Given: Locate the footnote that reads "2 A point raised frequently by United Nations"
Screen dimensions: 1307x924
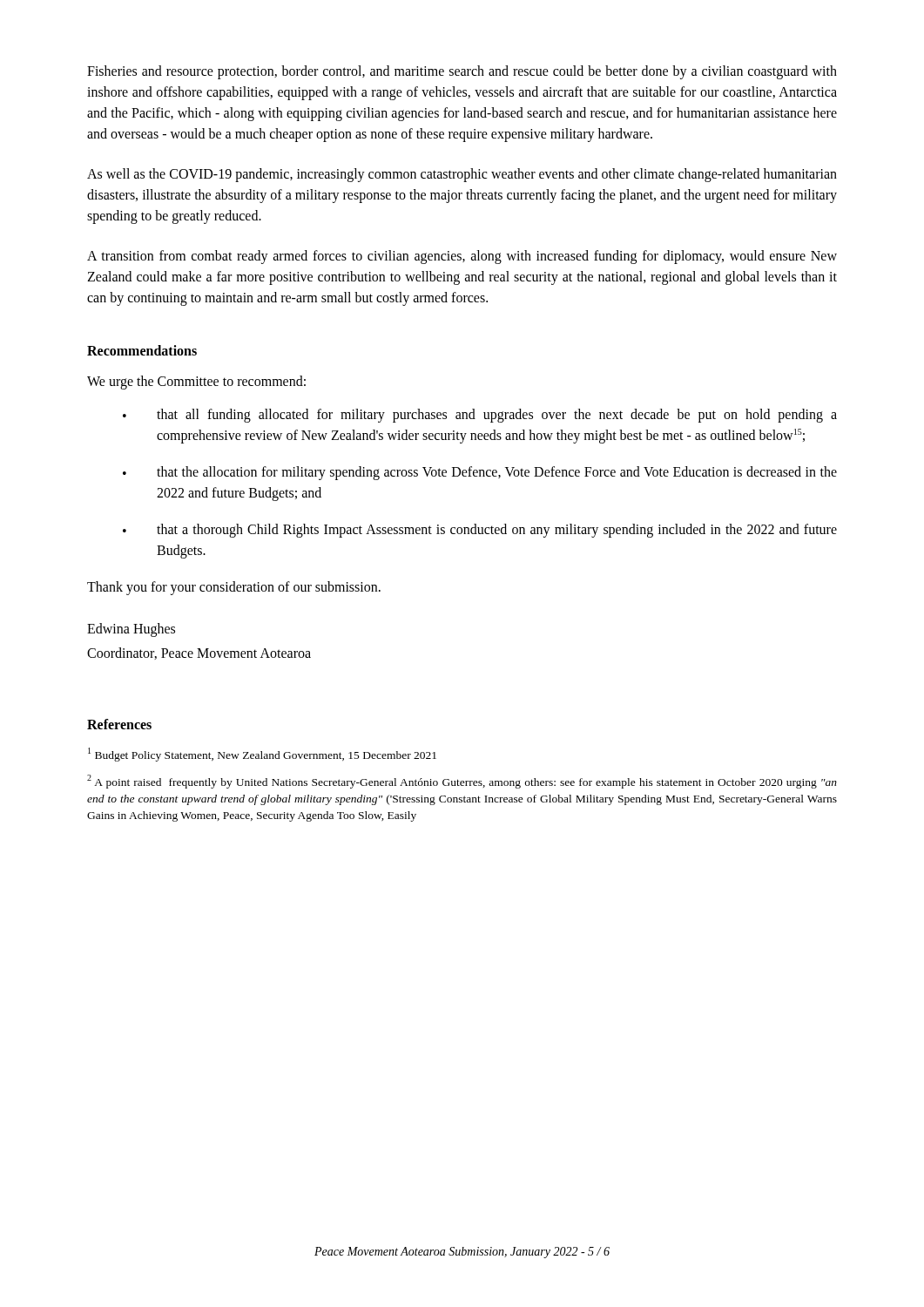Looking at the screenshot, I should [x=462, y=797].
